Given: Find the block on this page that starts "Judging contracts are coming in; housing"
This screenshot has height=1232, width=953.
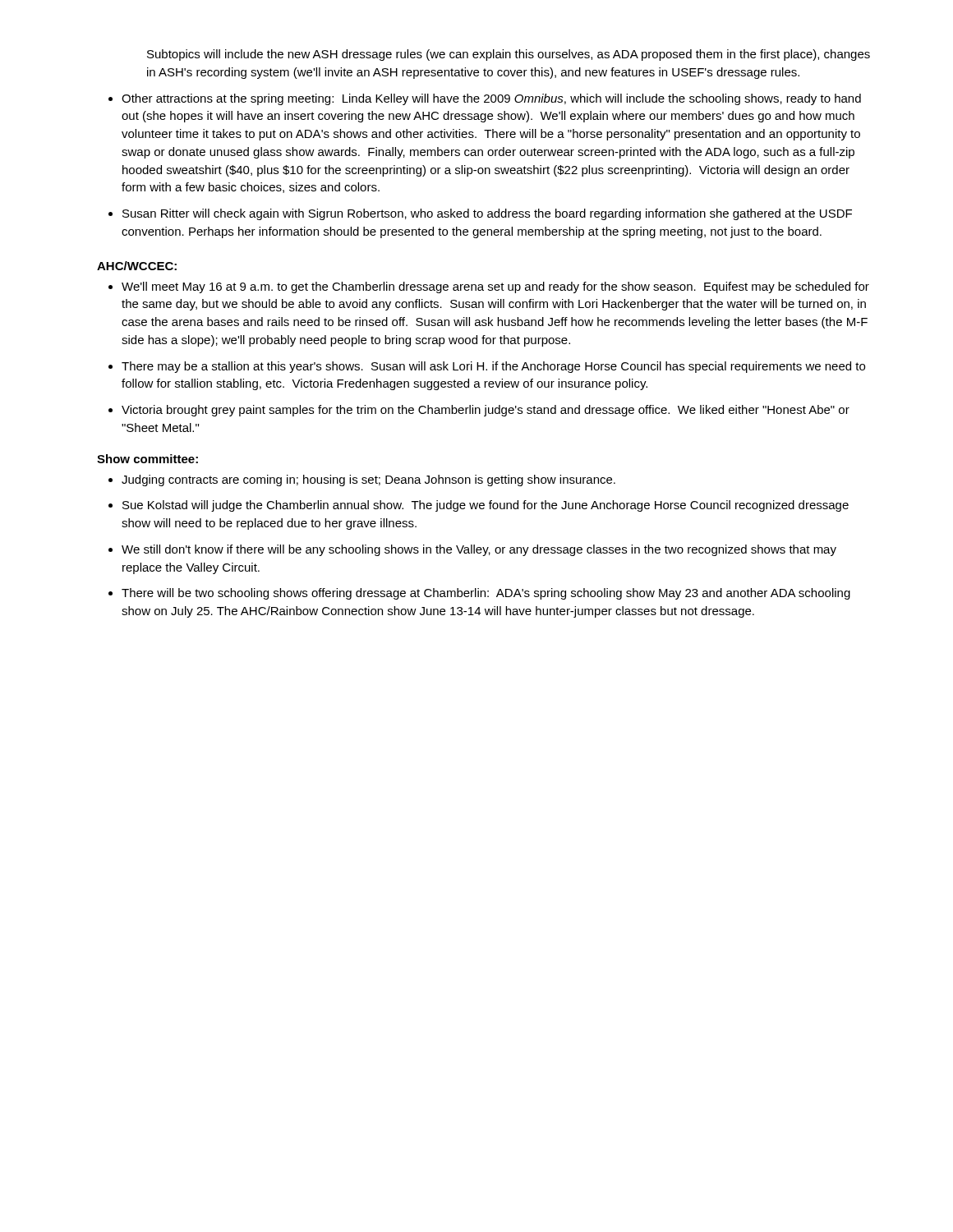Looking at the screenshot, I should [496, 479].
